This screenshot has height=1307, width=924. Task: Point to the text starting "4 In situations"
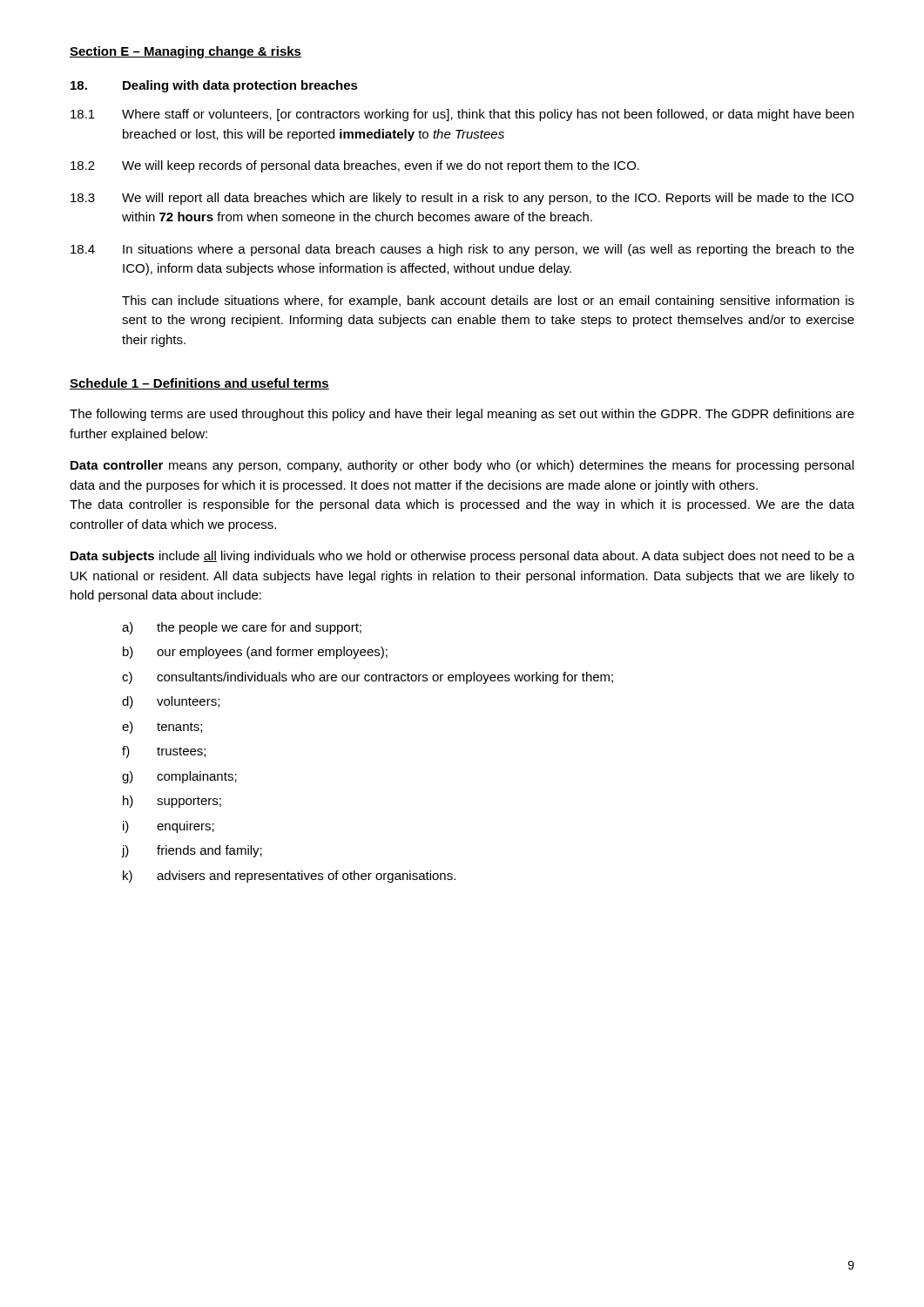tap(462, 259)
